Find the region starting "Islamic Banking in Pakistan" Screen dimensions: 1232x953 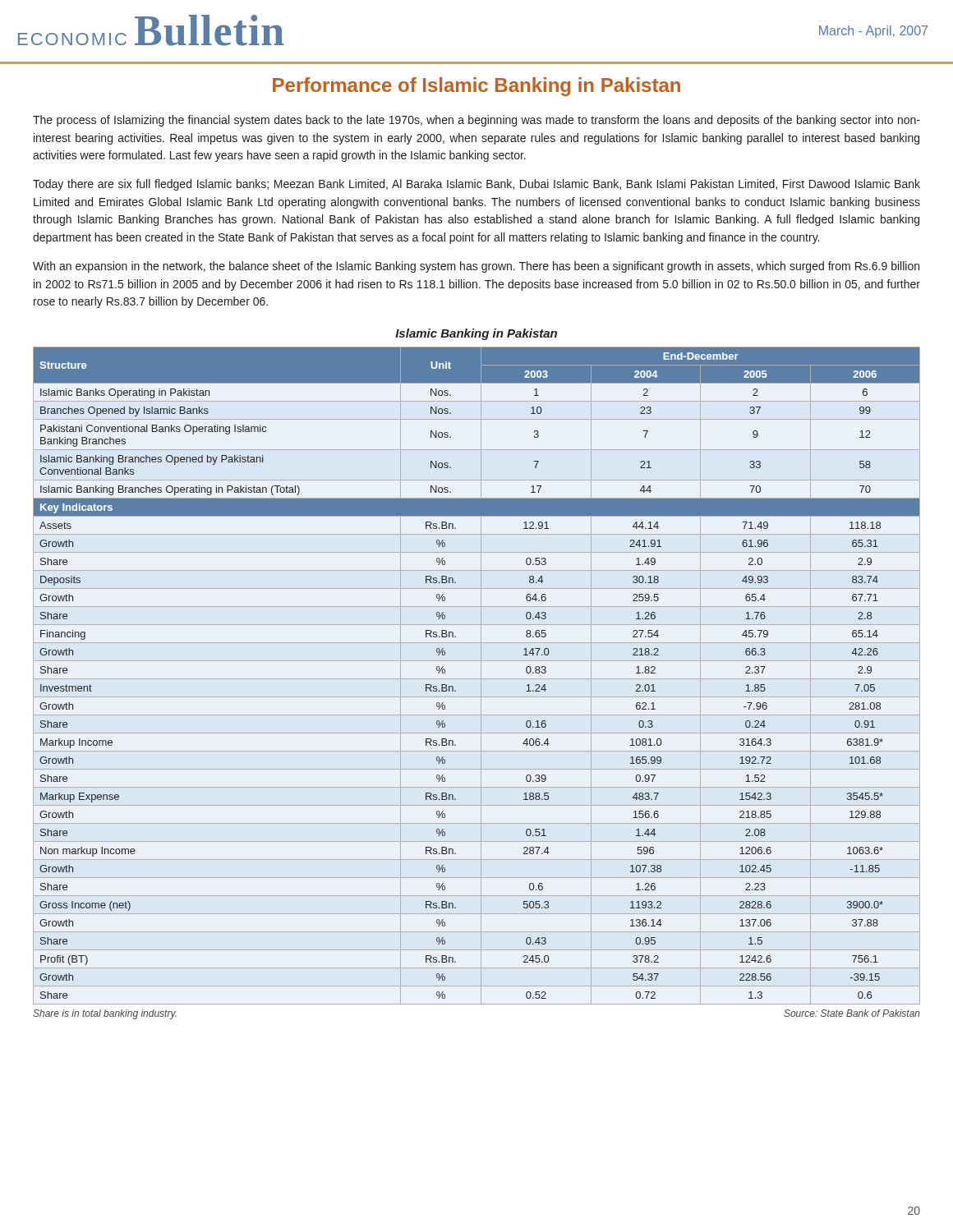click(x=476, y=333)
